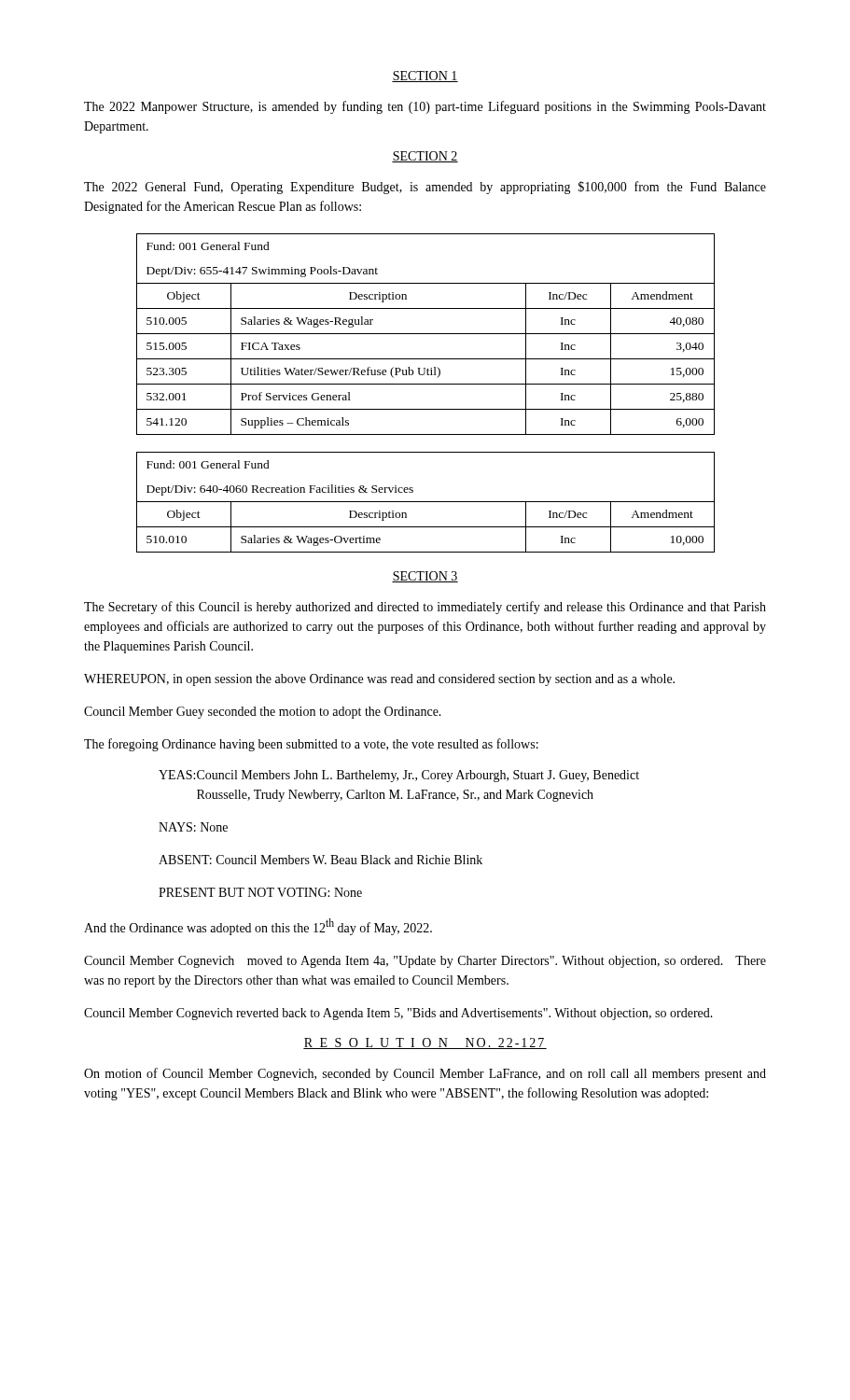Find the text block containing "The Secretary of"

point(425,627)
